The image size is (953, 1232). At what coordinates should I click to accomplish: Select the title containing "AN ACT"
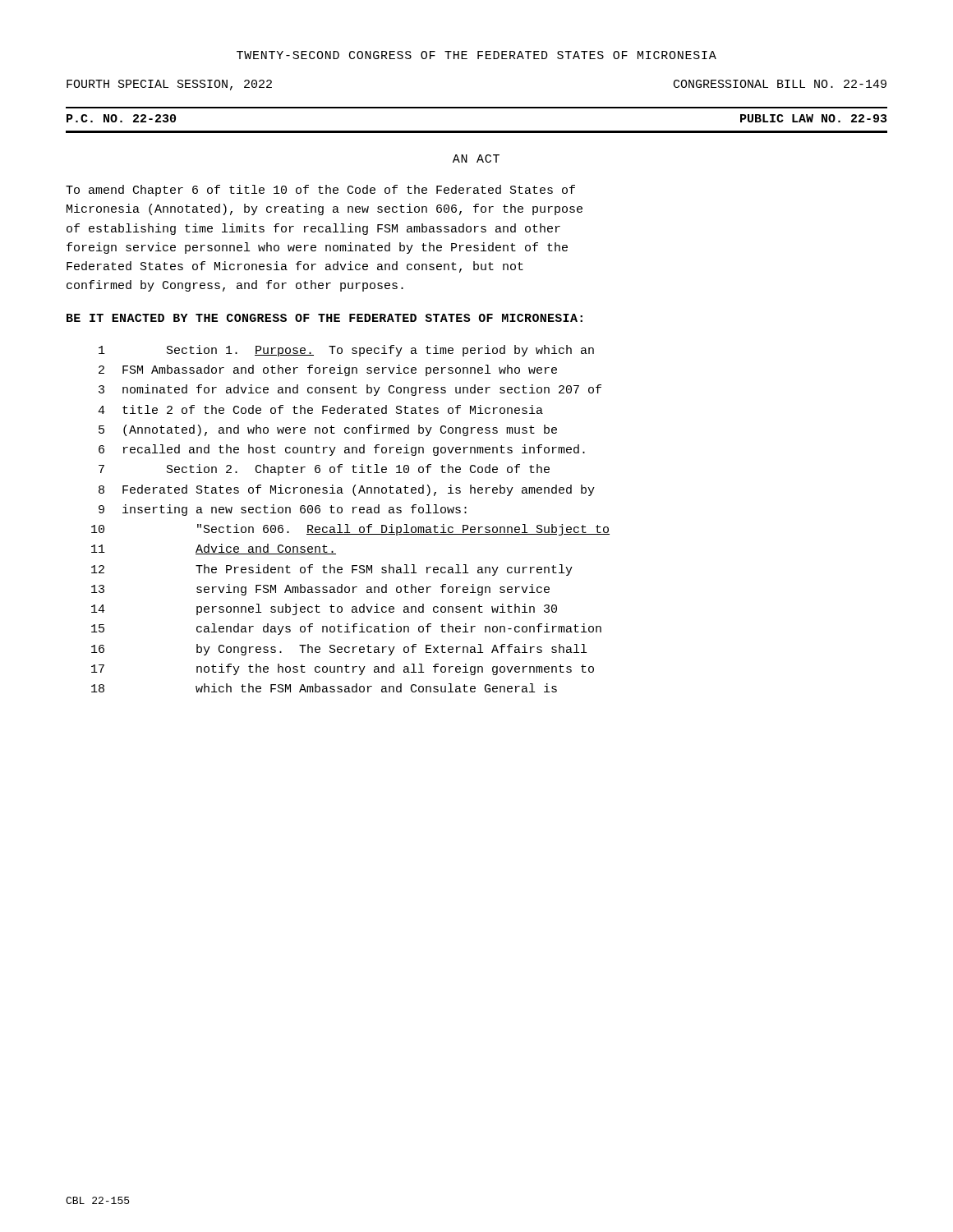pyautogui.click(x=476, y=160)
